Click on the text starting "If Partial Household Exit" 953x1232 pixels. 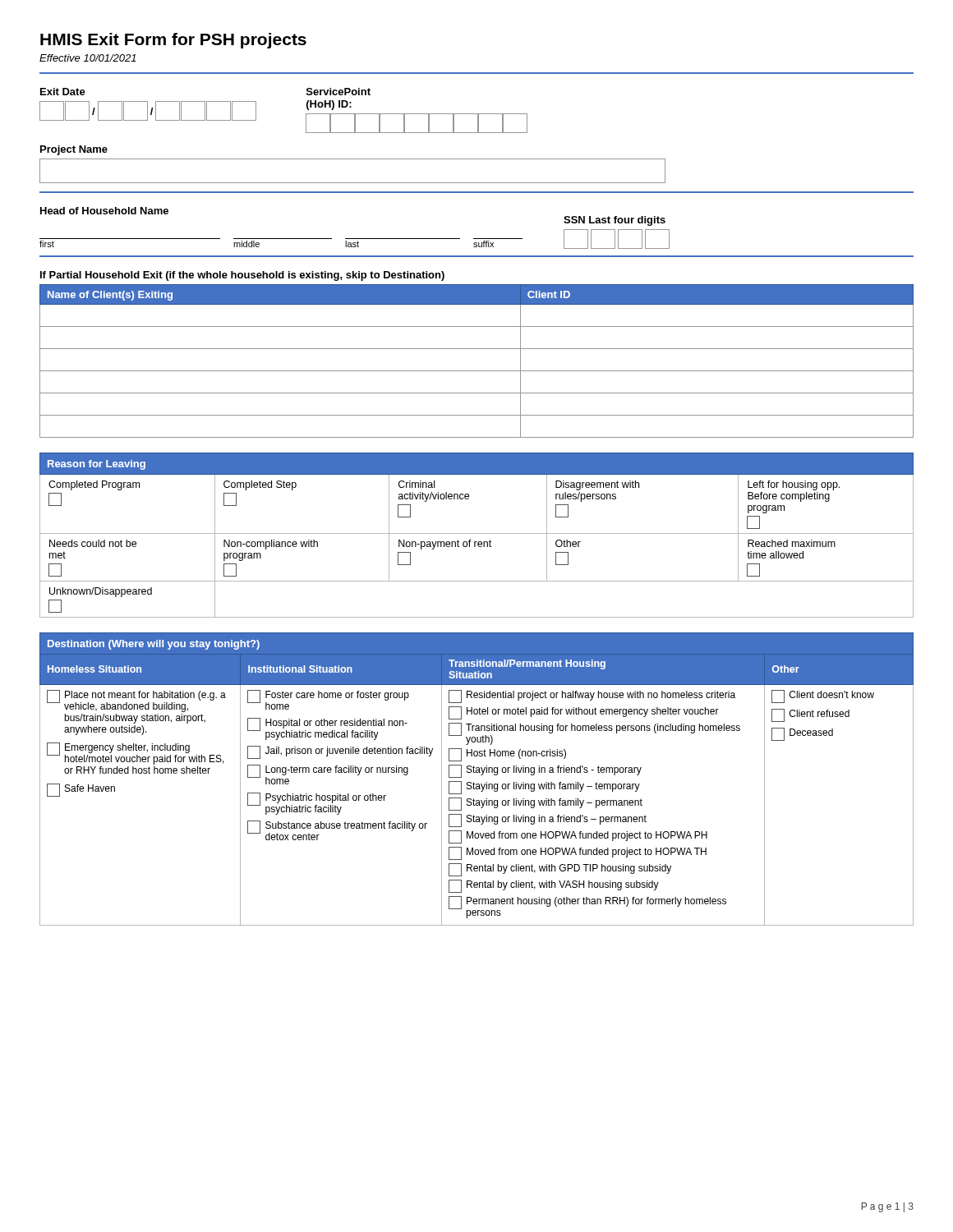tap(242, 275)
